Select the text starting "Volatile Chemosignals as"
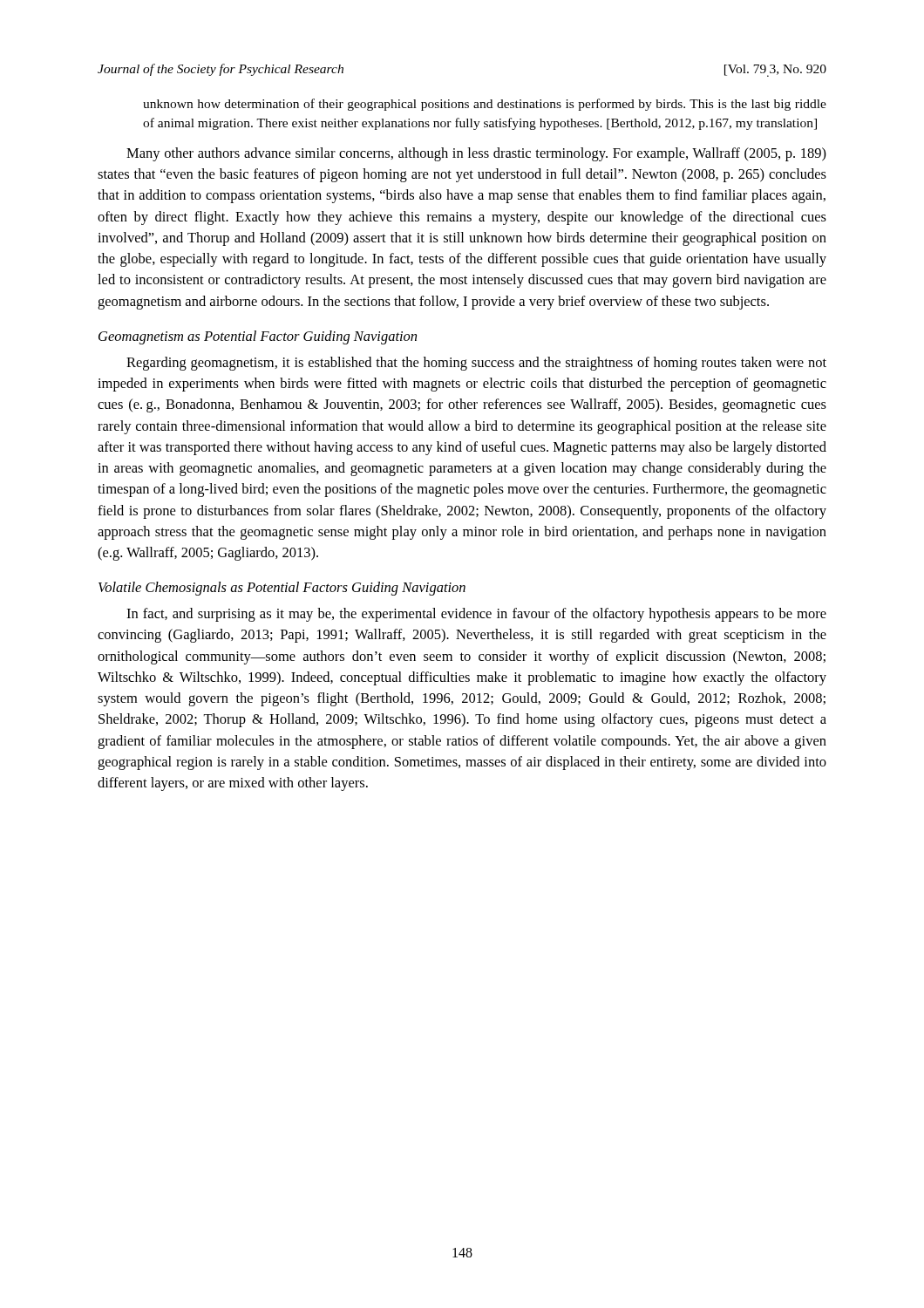 pyautogui.click(x=282, y=587)
